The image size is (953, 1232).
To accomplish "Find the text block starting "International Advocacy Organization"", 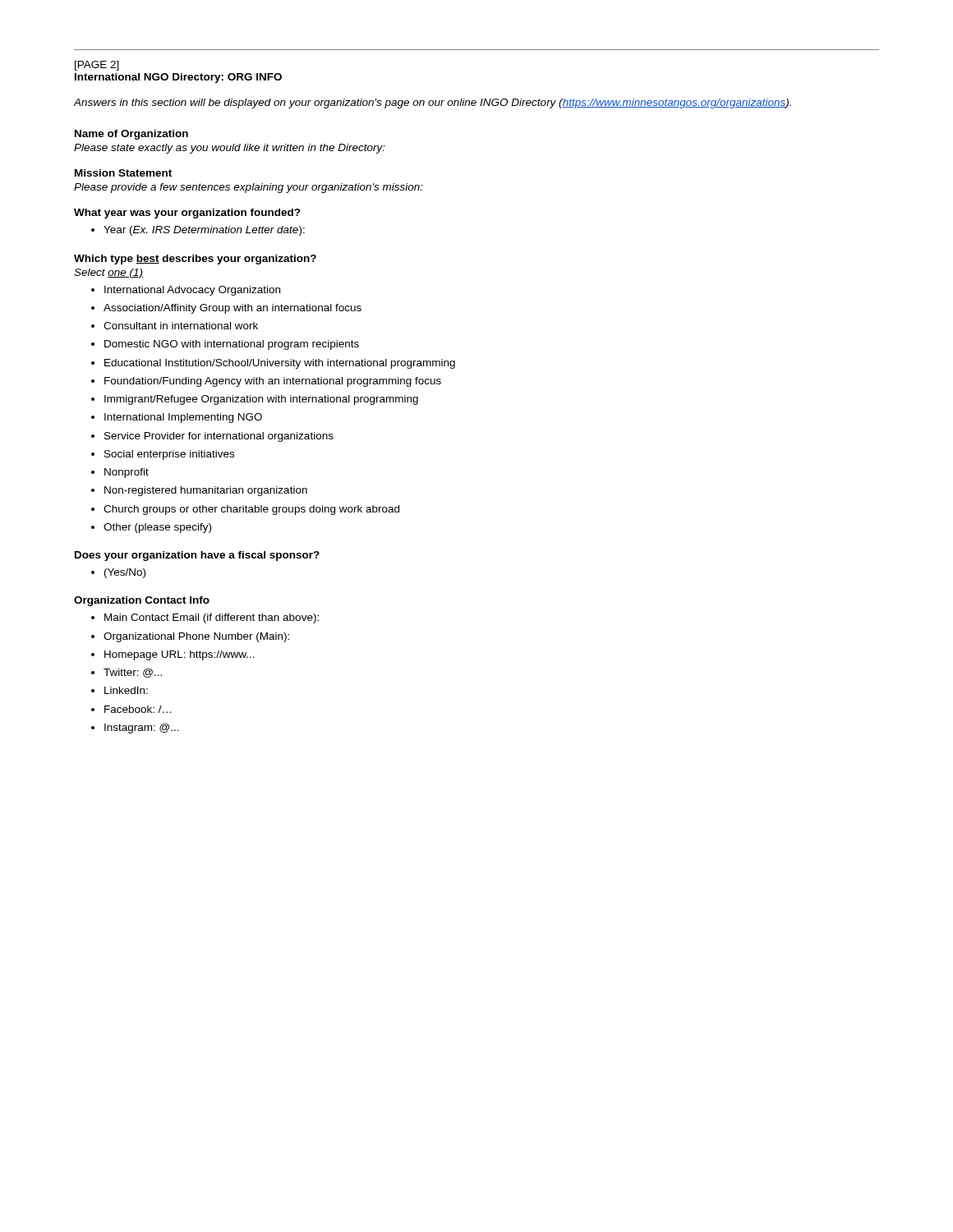I will click(x=186, y=291).
